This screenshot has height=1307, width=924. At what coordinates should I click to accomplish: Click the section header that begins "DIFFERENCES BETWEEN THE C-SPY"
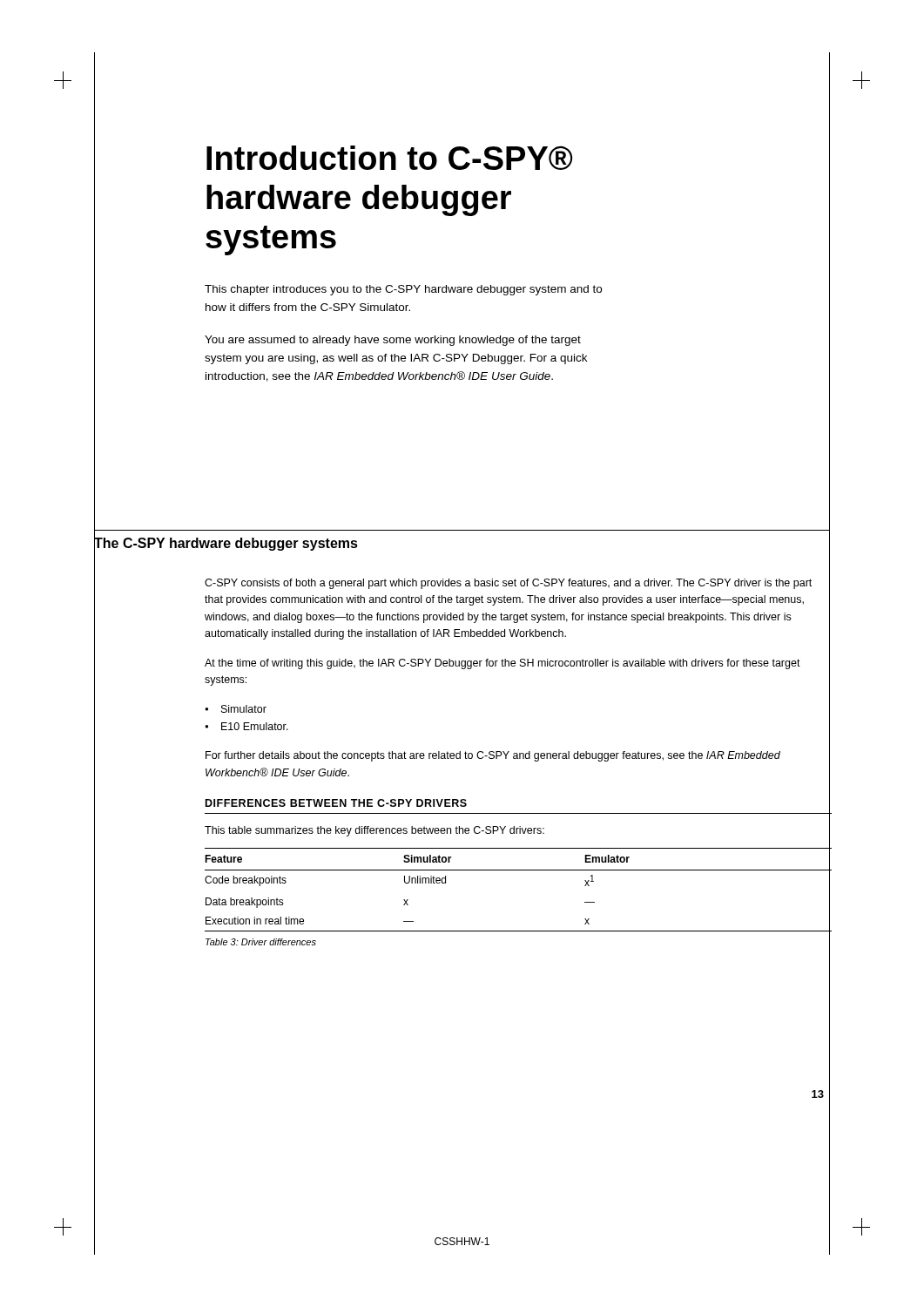(x=336, y=803)
